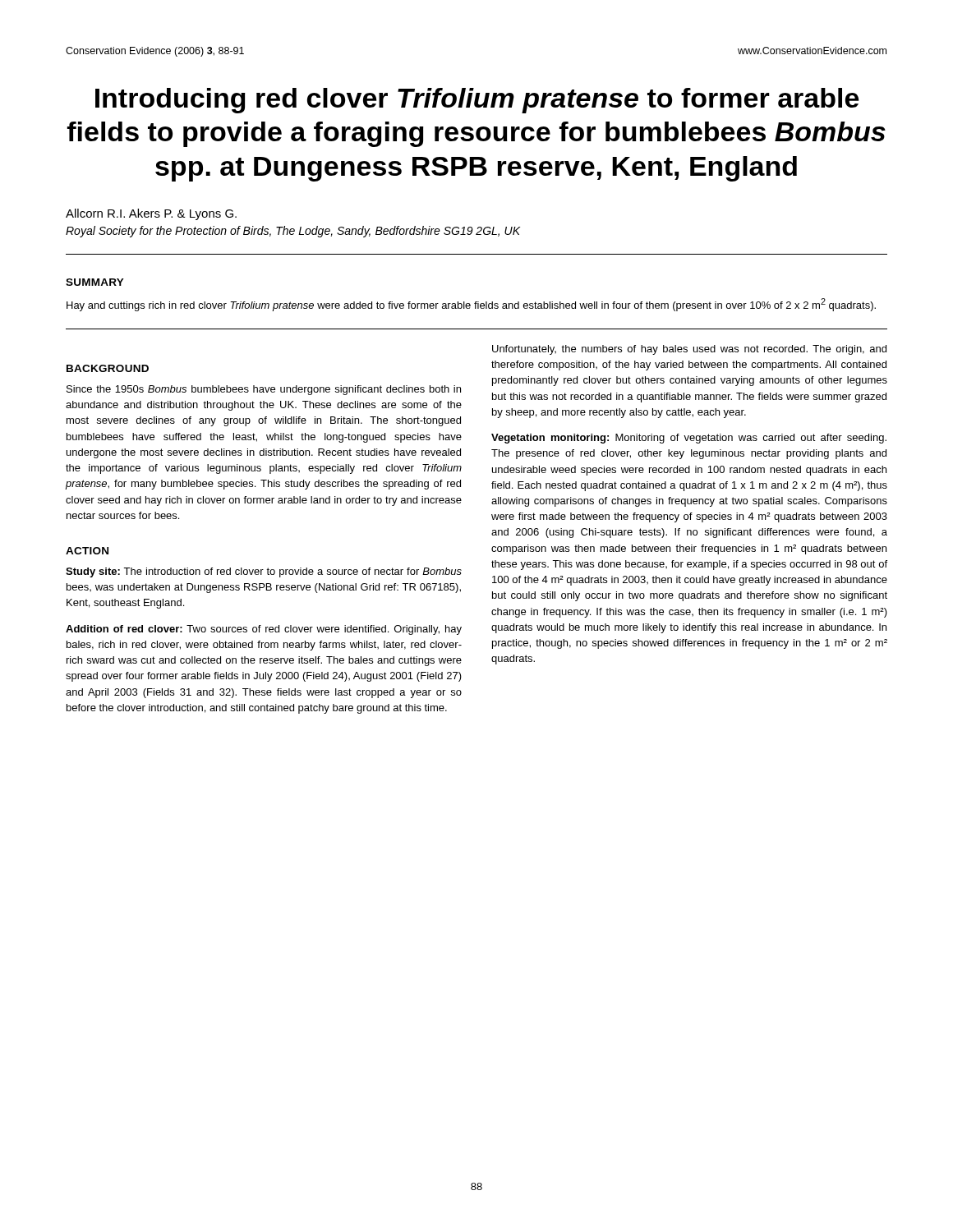This screenshot has width=953, height=1232.
Task: Click on the block starting "Royal Society for the"
Action: (293, 231)
